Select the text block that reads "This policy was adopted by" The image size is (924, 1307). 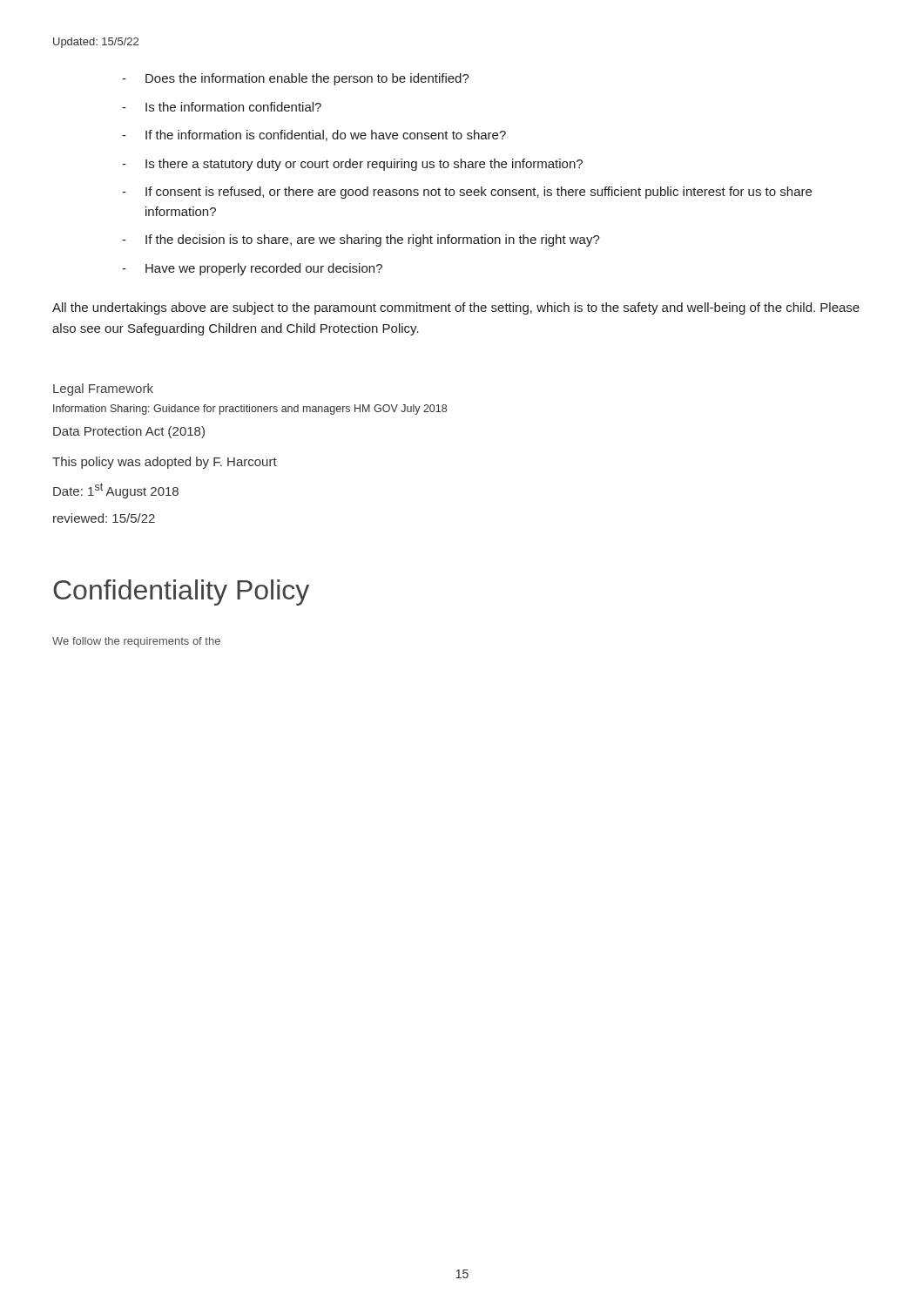pos(164,461)
